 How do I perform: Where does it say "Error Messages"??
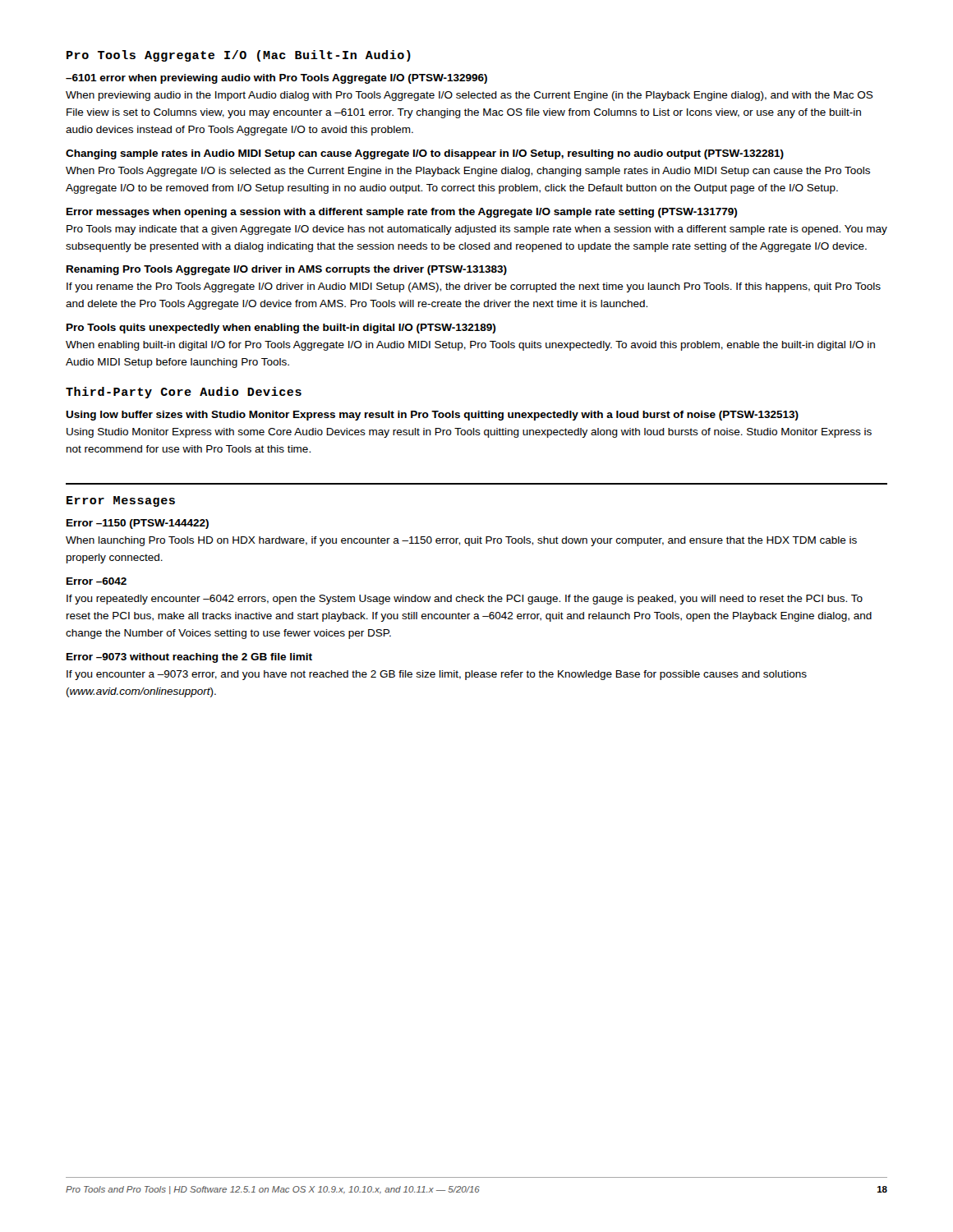(121, 501)
